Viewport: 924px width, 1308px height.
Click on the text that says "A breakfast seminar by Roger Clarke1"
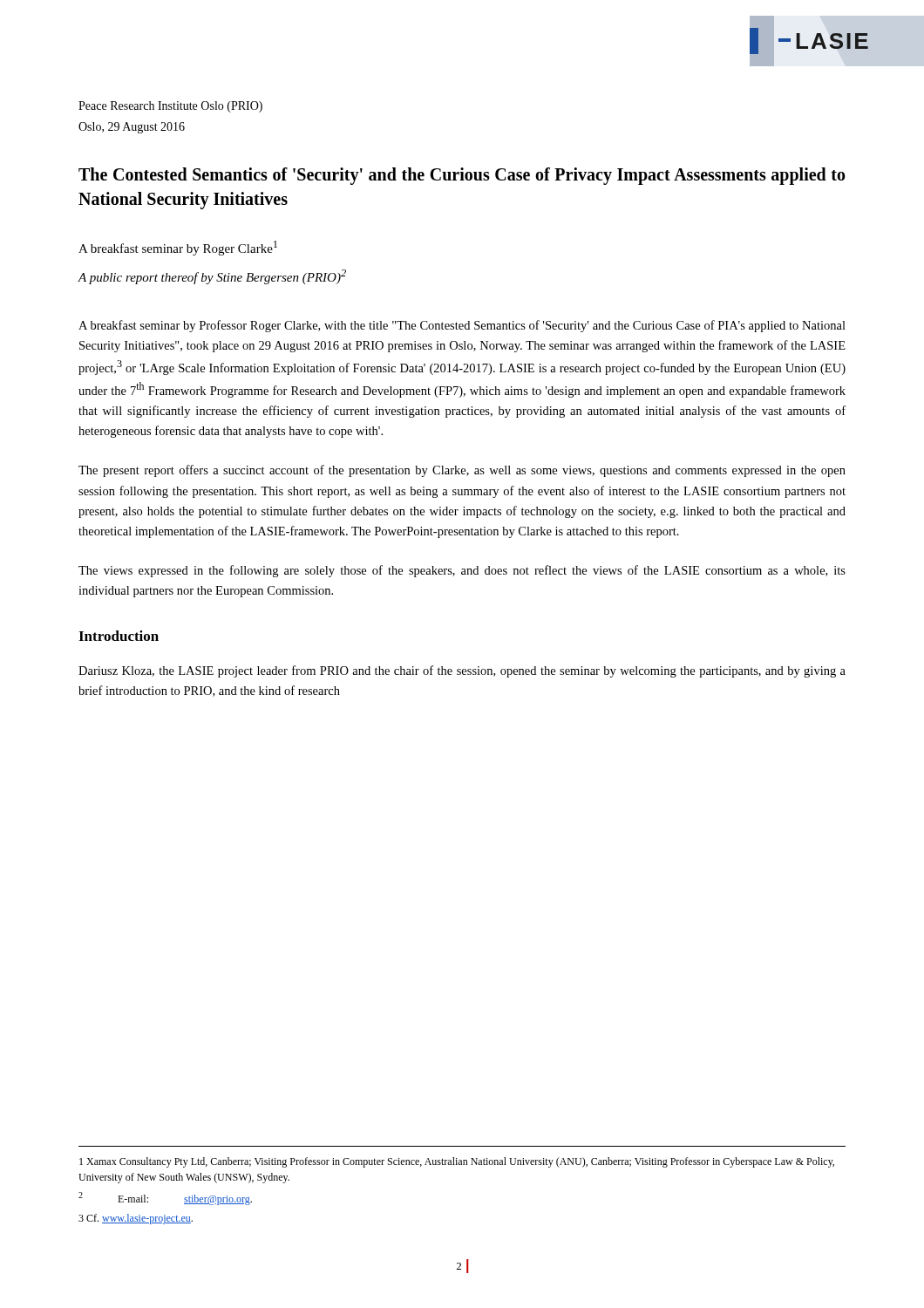coord(178,246)
